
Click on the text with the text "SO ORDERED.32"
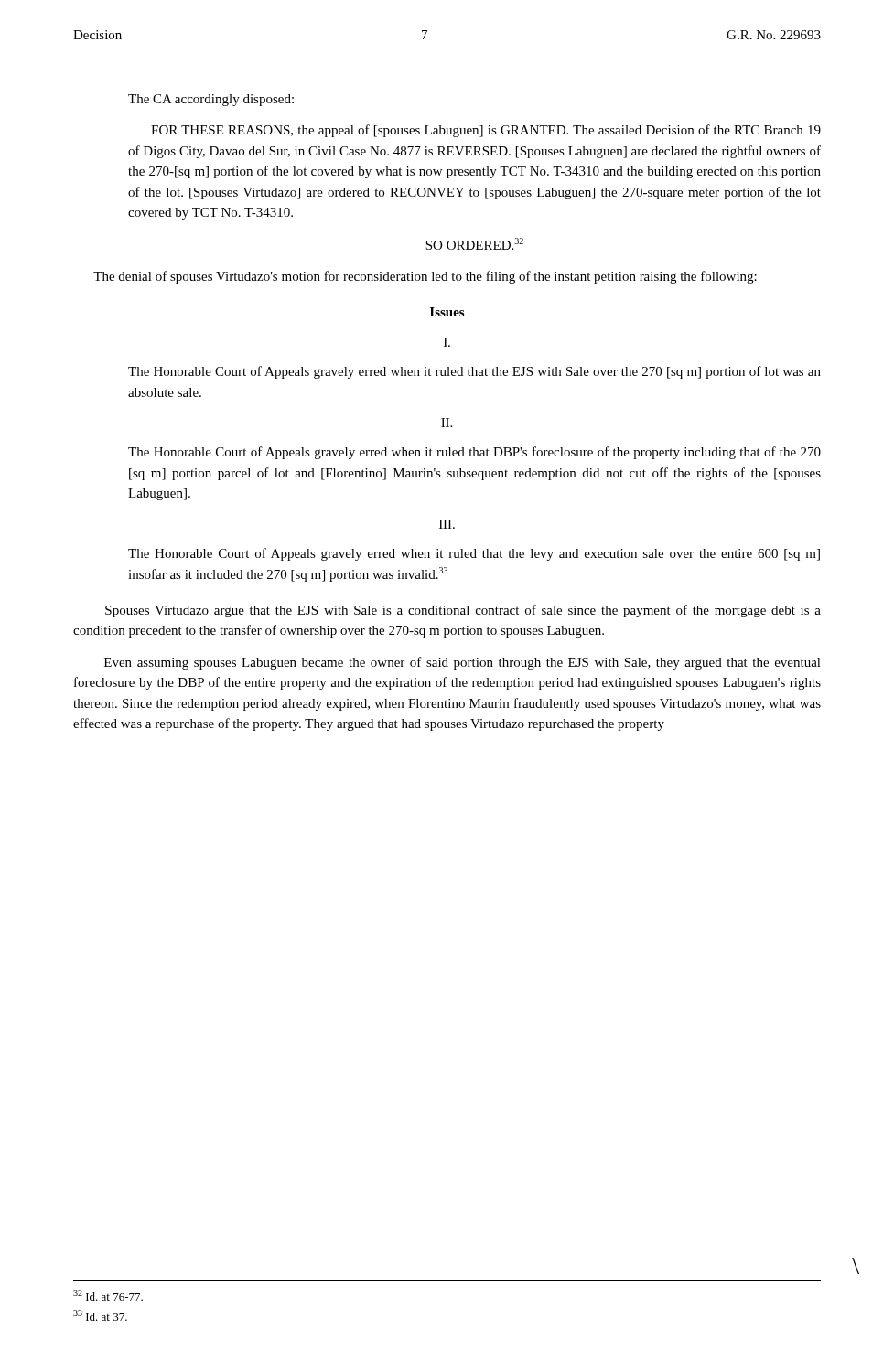click(x=474, y=244)
